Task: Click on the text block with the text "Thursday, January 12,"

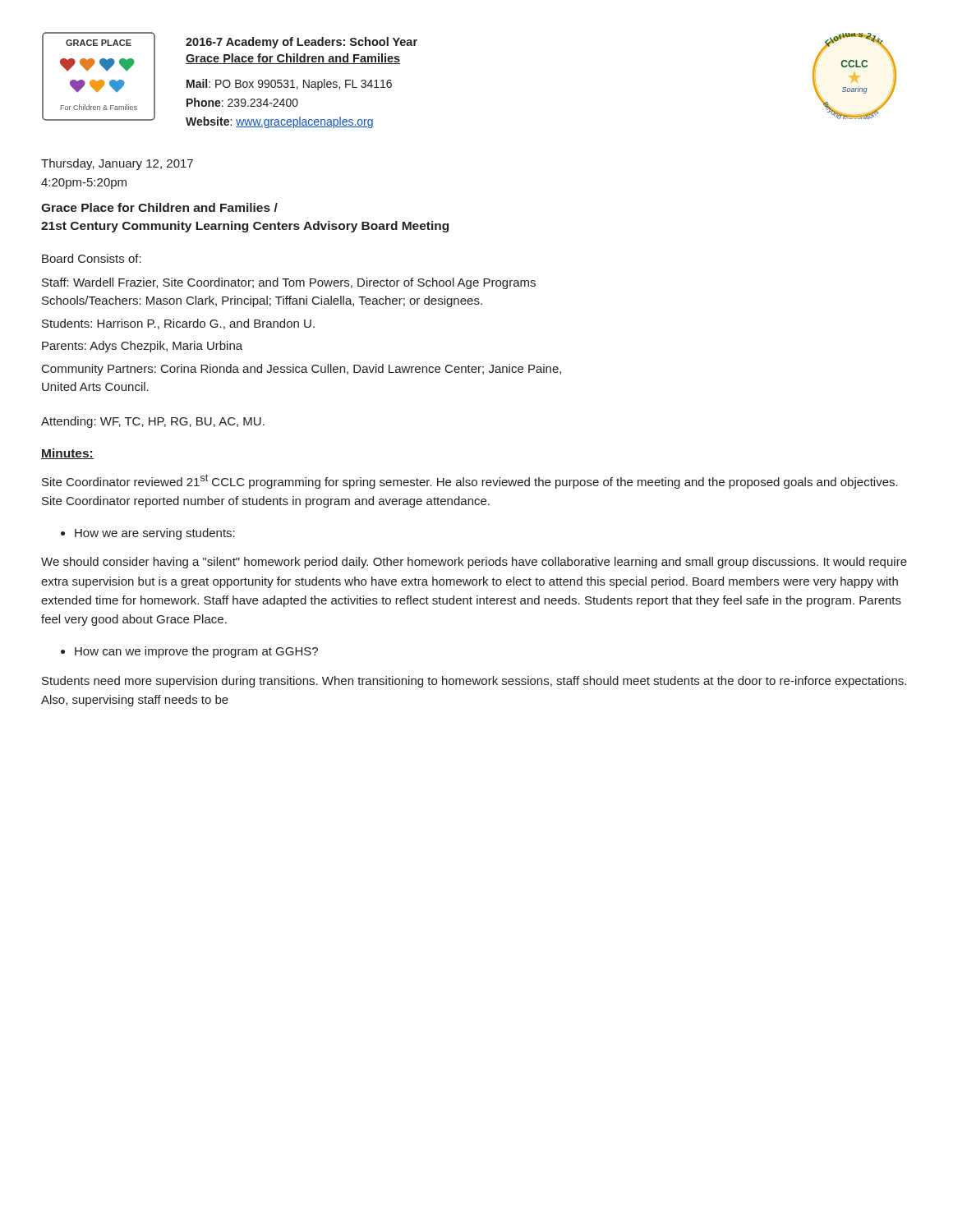Action: coord(117,163)
